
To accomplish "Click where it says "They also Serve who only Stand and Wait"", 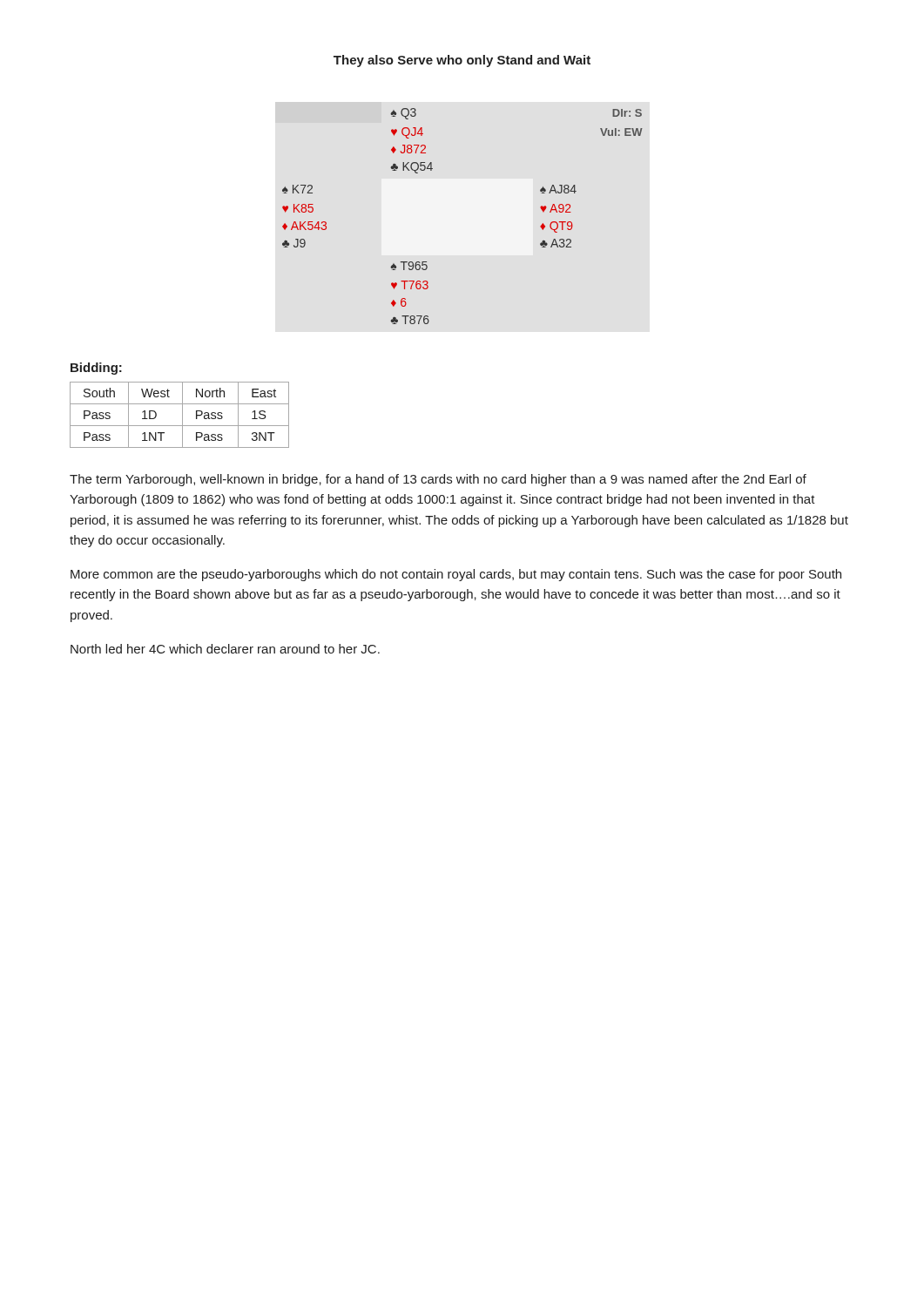I will coord(462,60).
